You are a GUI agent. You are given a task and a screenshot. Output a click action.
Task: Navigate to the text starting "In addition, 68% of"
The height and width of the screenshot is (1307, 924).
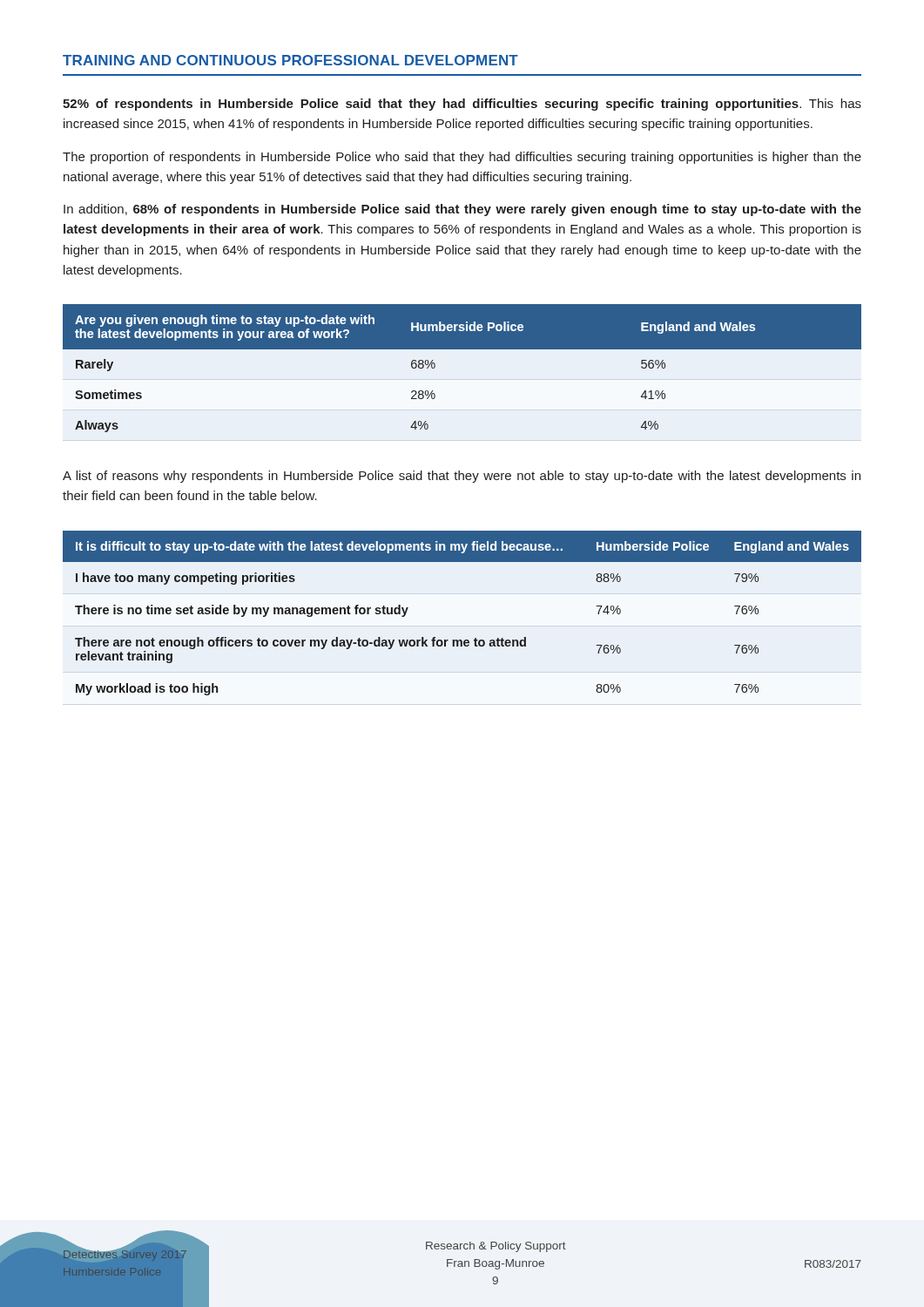tap(462, 239)
